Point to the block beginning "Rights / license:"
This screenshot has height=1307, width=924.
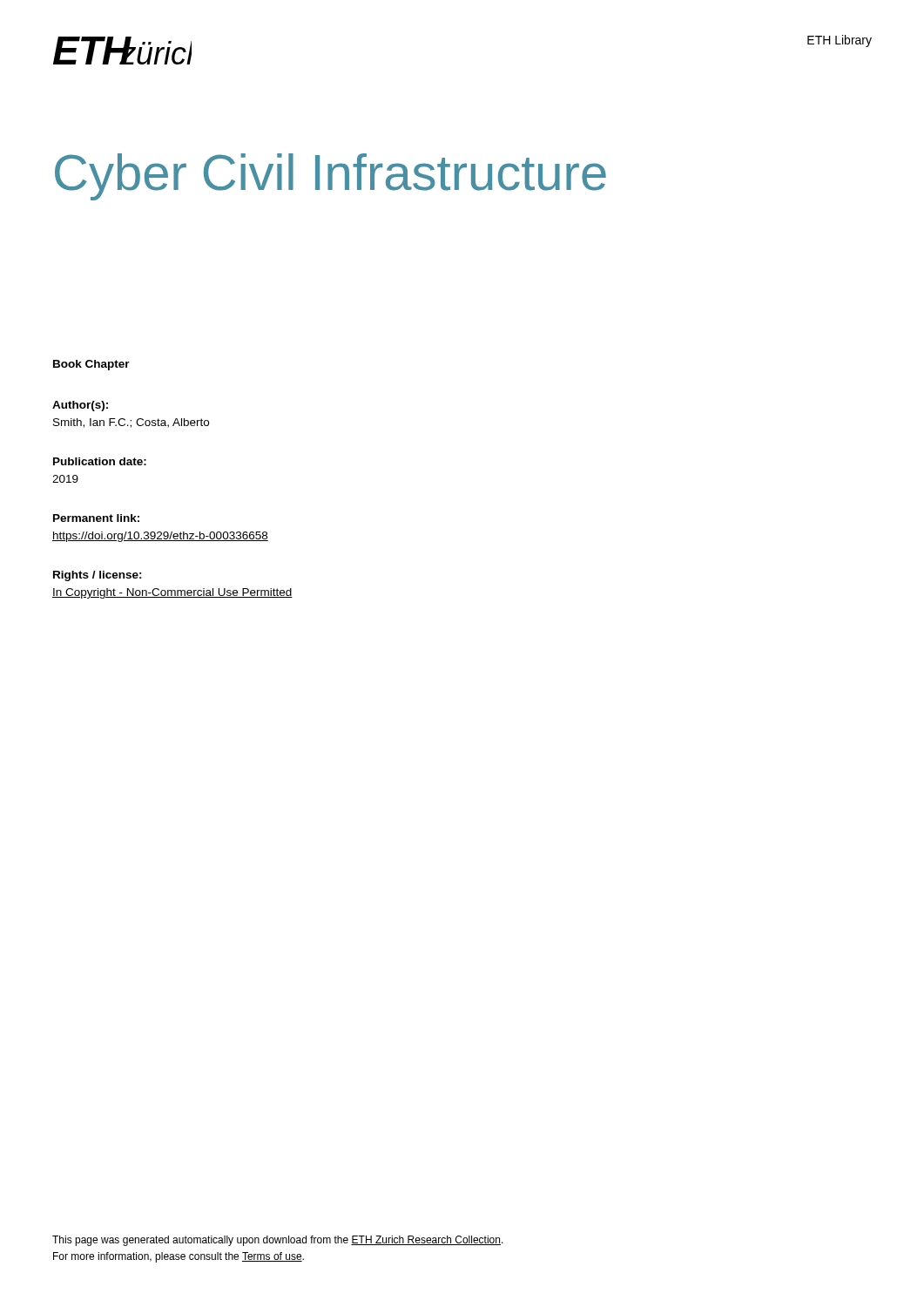pos(172,584)
